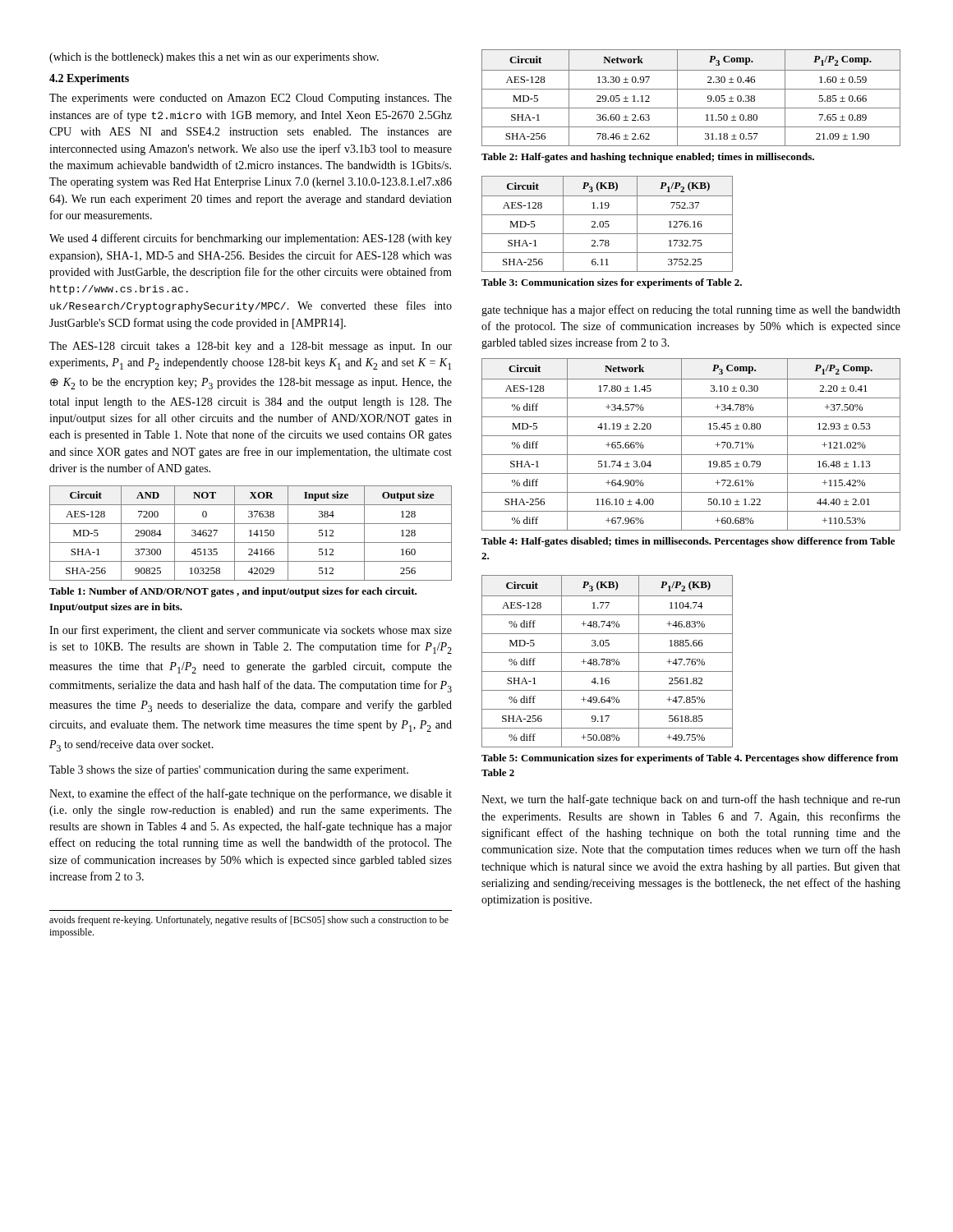Select the text block that reads "We used 4 different circuits"
Image resolution: width=953 pixels, height=1232 pixels.
[251, 281]
